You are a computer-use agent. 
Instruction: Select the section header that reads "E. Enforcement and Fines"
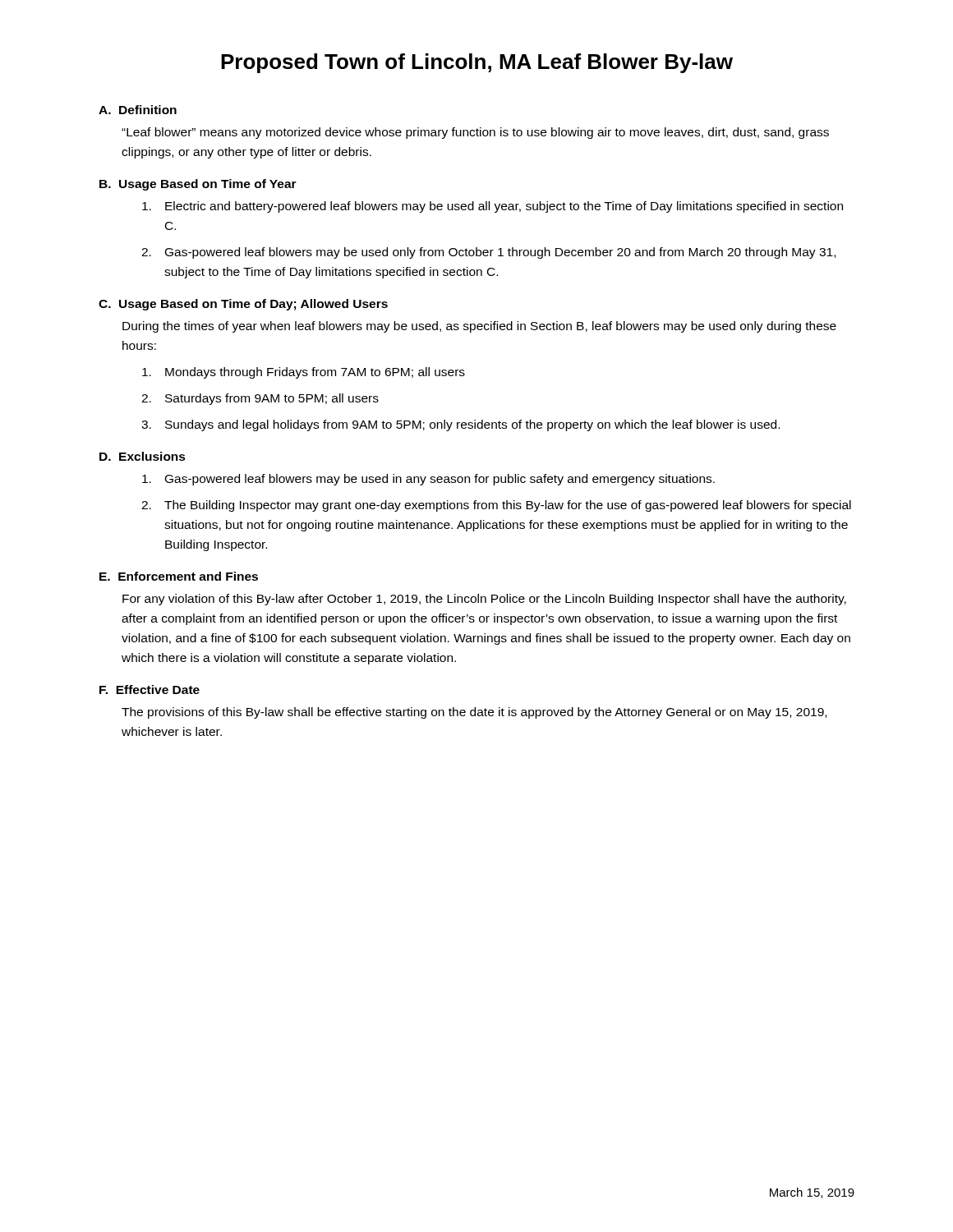(x=179, y=576)
